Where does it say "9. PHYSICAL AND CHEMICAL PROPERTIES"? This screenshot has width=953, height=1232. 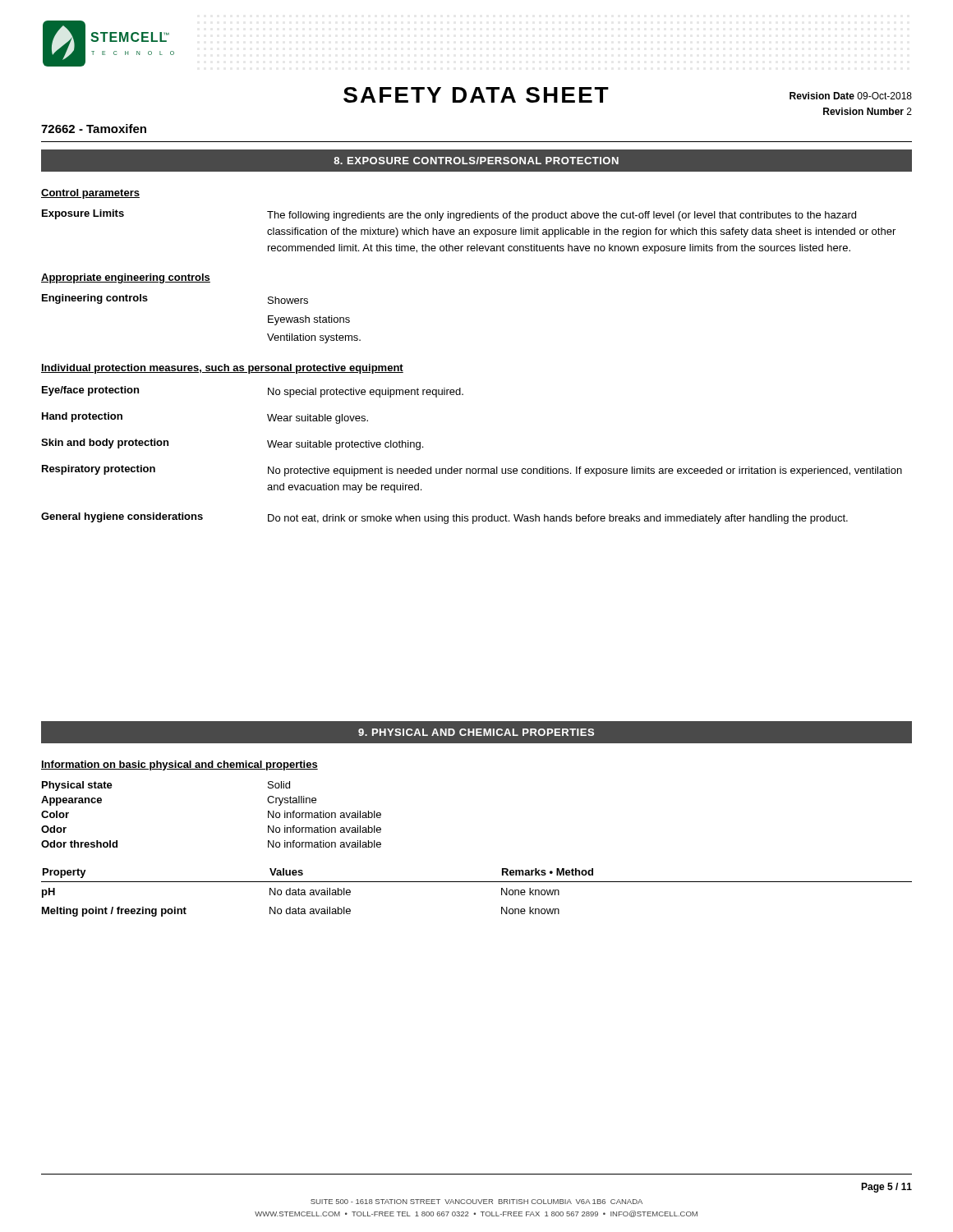click(x=476, y=732)
